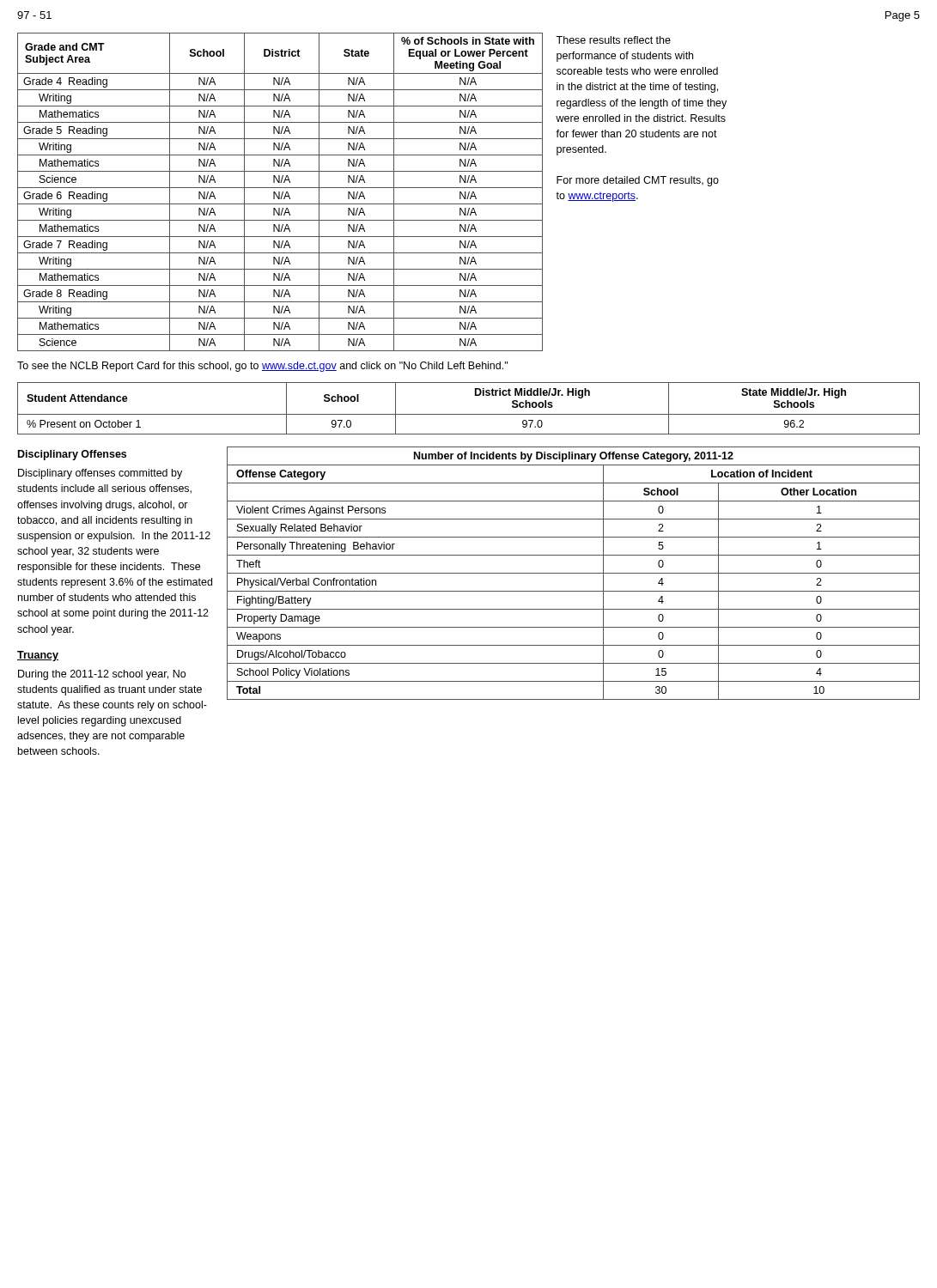This screenshot has width=937, height=1288.
Task: Find the table that mentions "Number of Incidents"
Action: (x=573, y=603)
